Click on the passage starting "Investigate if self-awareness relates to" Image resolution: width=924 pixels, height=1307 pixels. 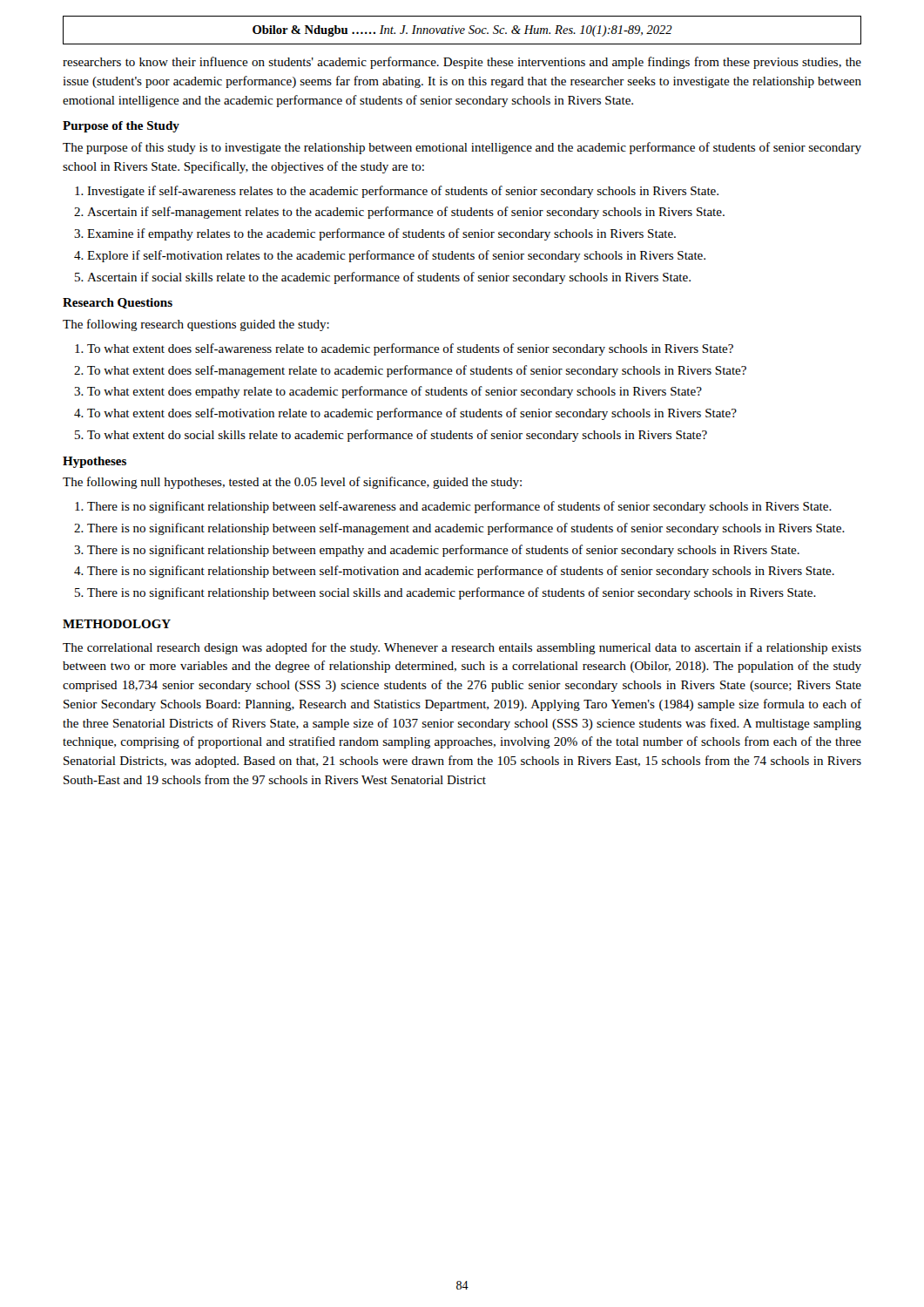point(462,234)
